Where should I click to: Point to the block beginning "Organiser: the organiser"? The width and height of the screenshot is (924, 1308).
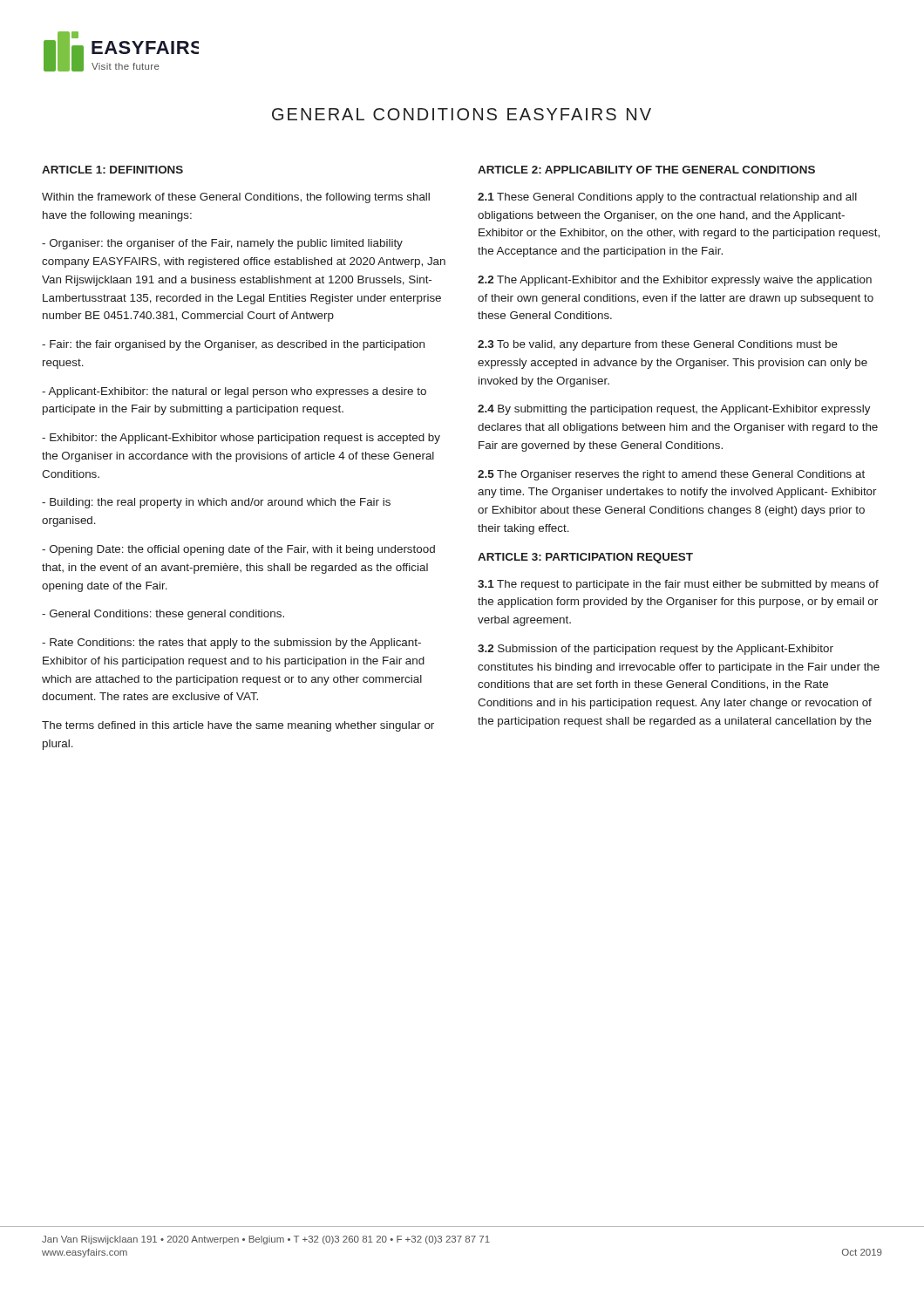tap(244, 279)
